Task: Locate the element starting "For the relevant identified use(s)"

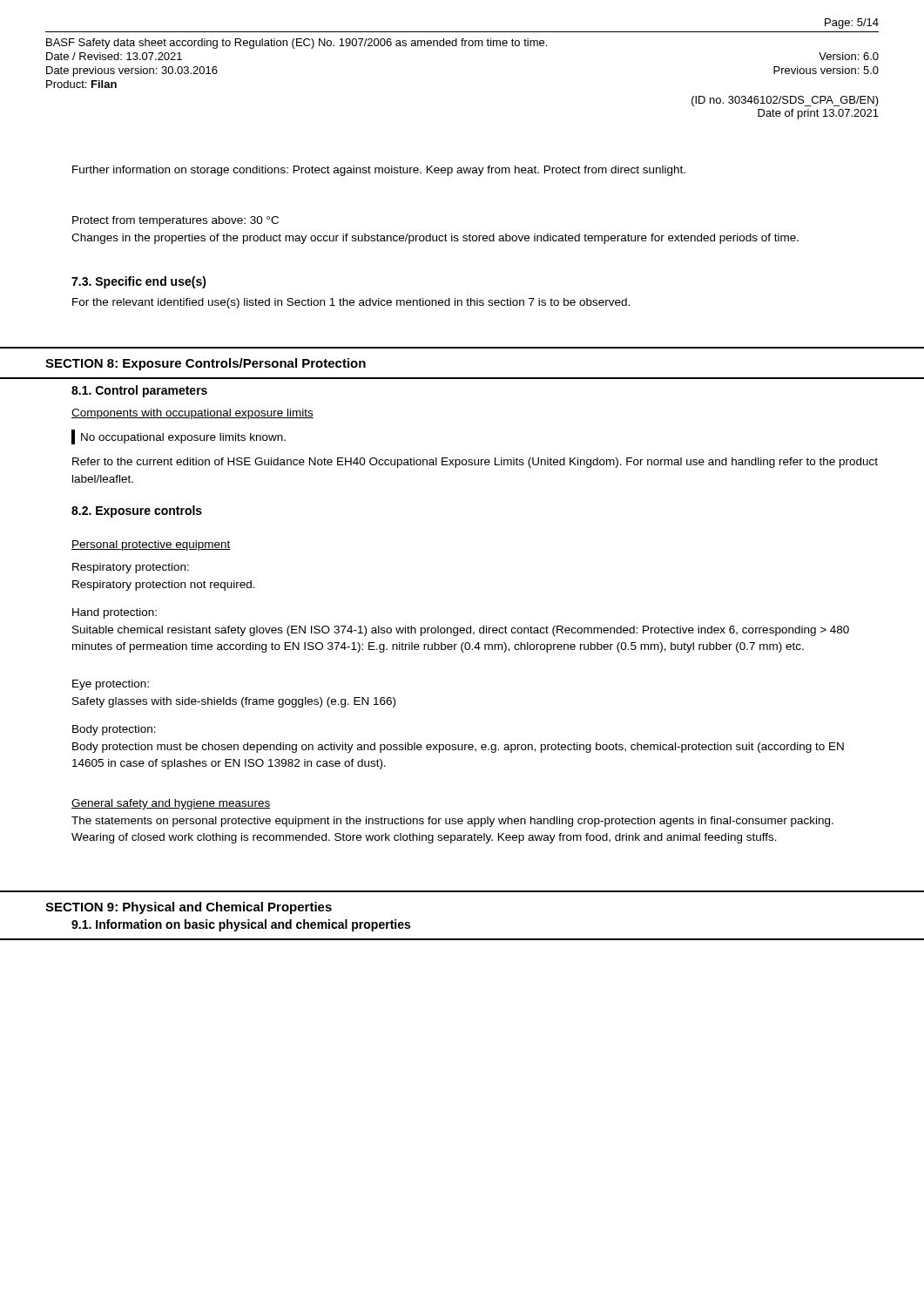Action: pyautogui.click(x=351, y=302)
